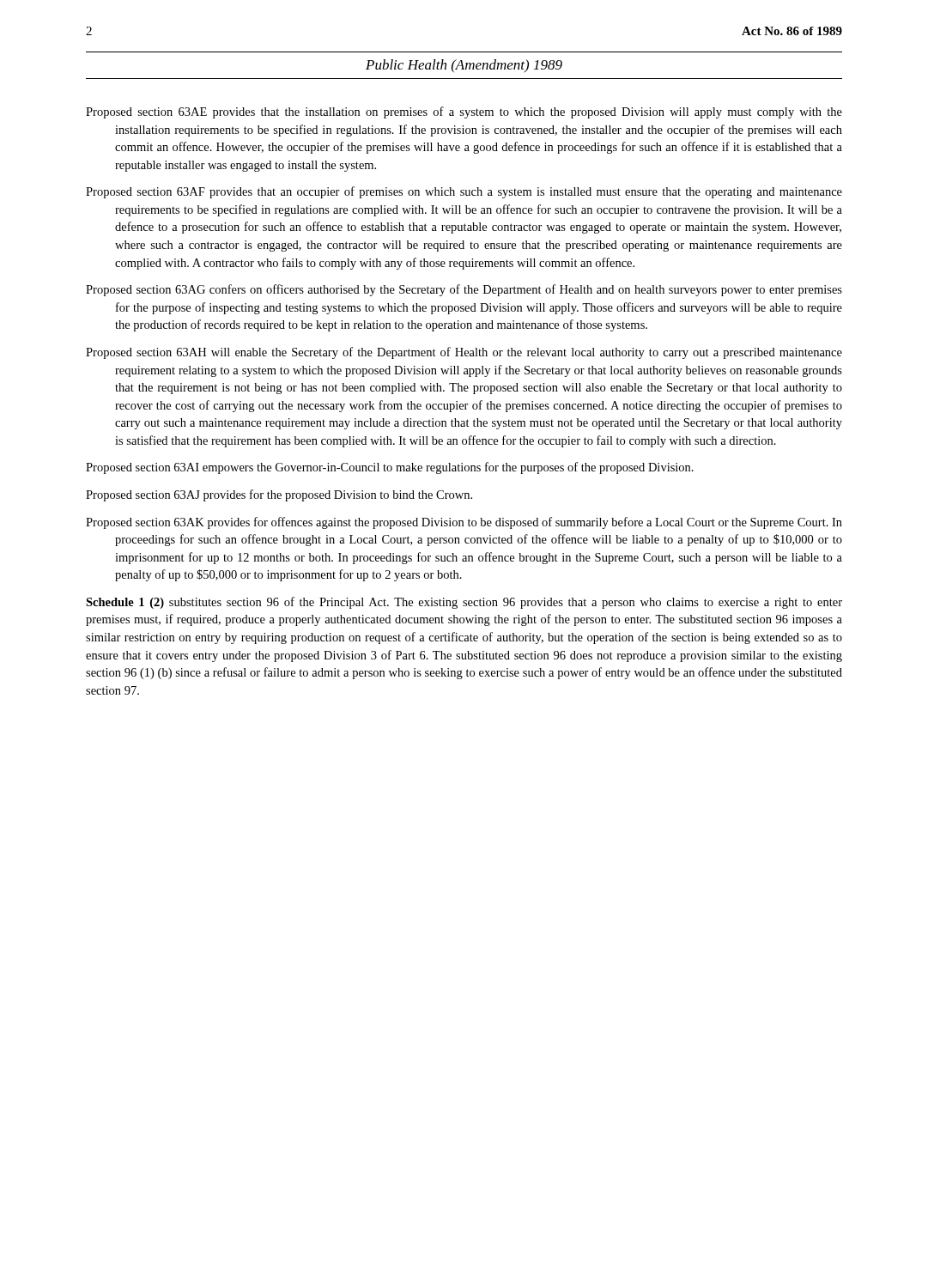Navigate to the element starting "Proposed section 63AG confers on officers"
Screen dimensions: 1288x928
464,307
